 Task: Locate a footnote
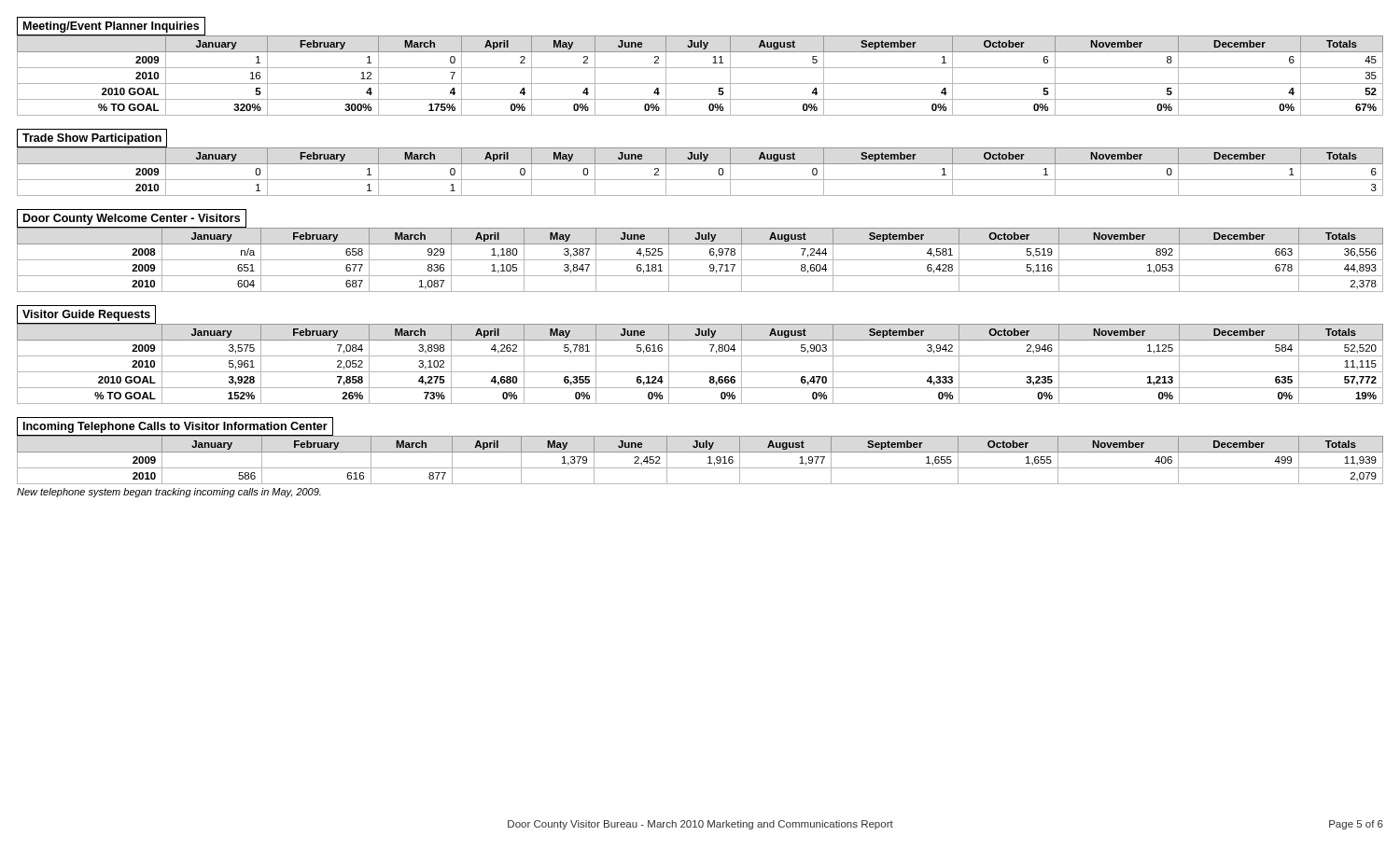169,492
